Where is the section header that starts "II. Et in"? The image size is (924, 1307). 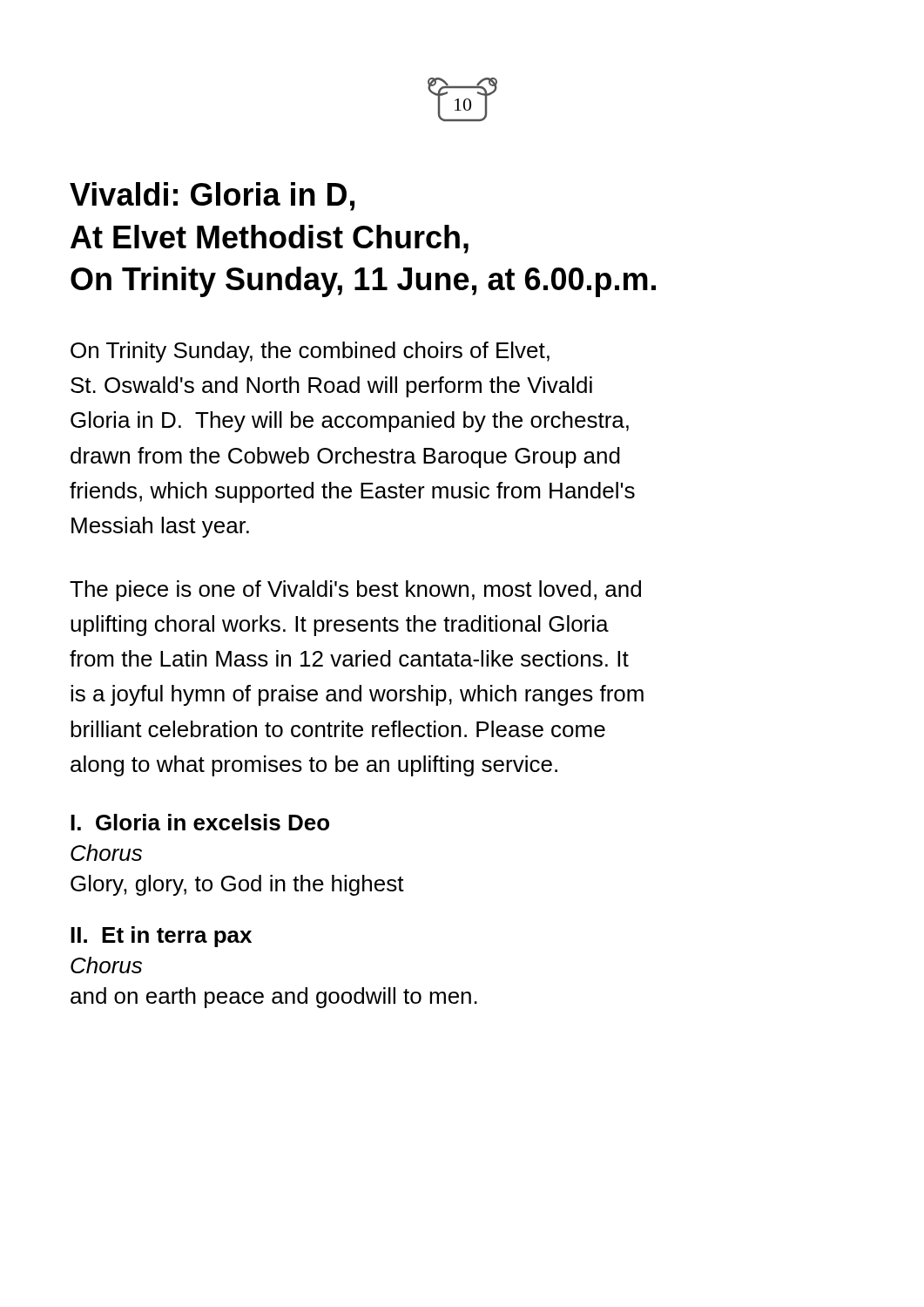(x=161, y=935)
